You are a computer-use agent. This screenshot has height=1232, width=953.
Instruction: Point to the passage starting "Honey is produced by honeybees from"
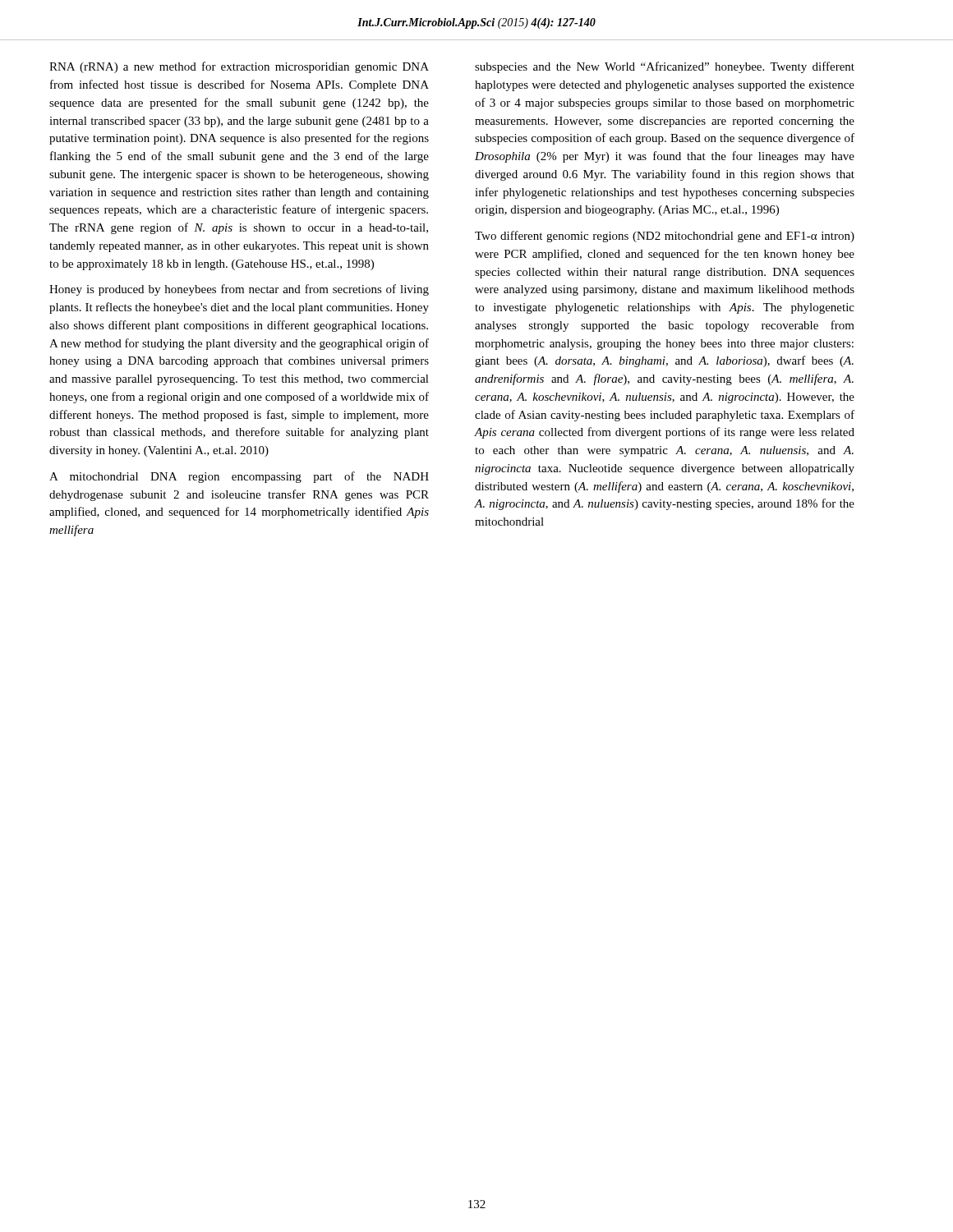[x=239, y=370]
